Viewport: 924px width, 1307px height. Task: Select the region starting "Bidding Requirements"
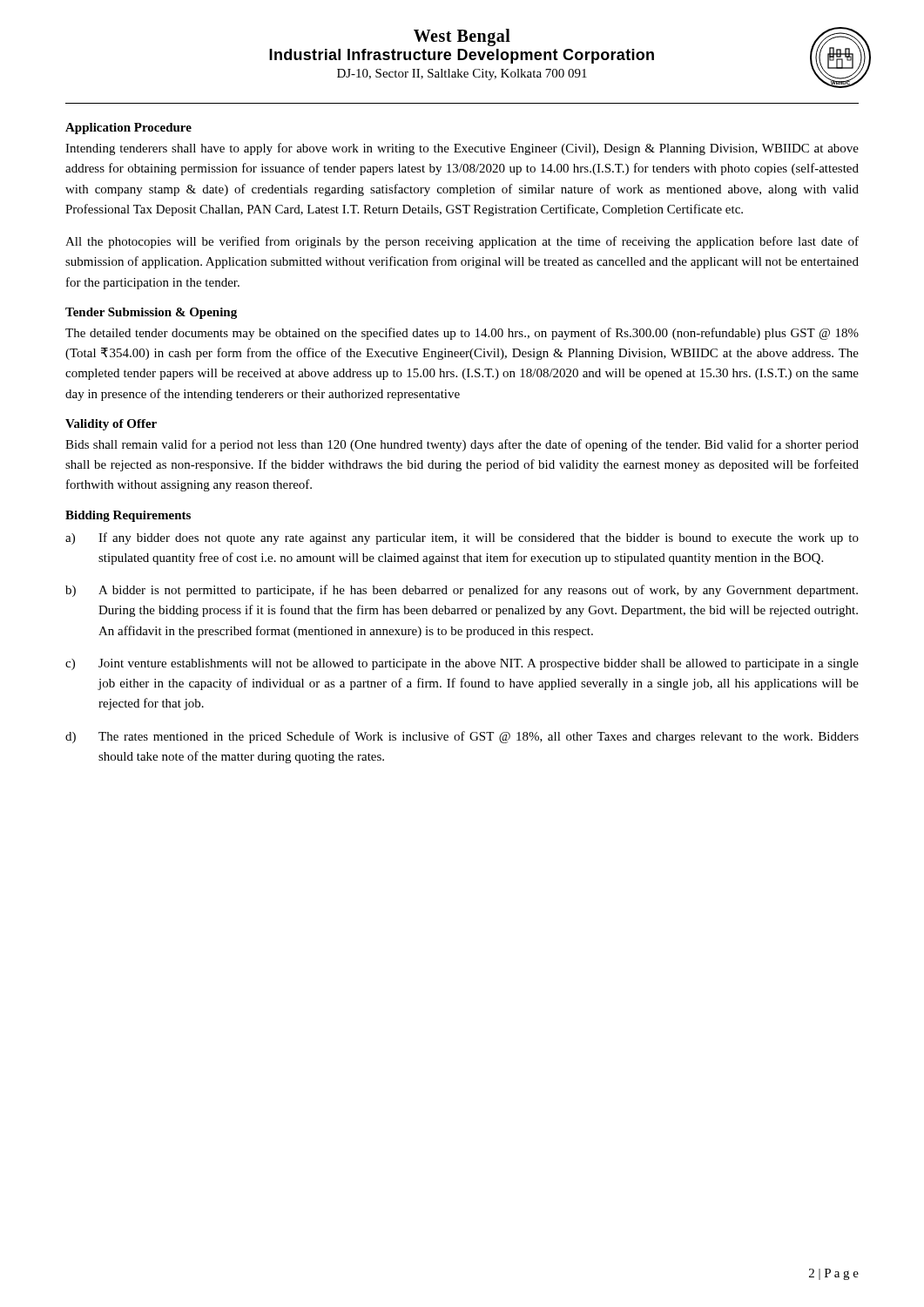click(128, 515)
